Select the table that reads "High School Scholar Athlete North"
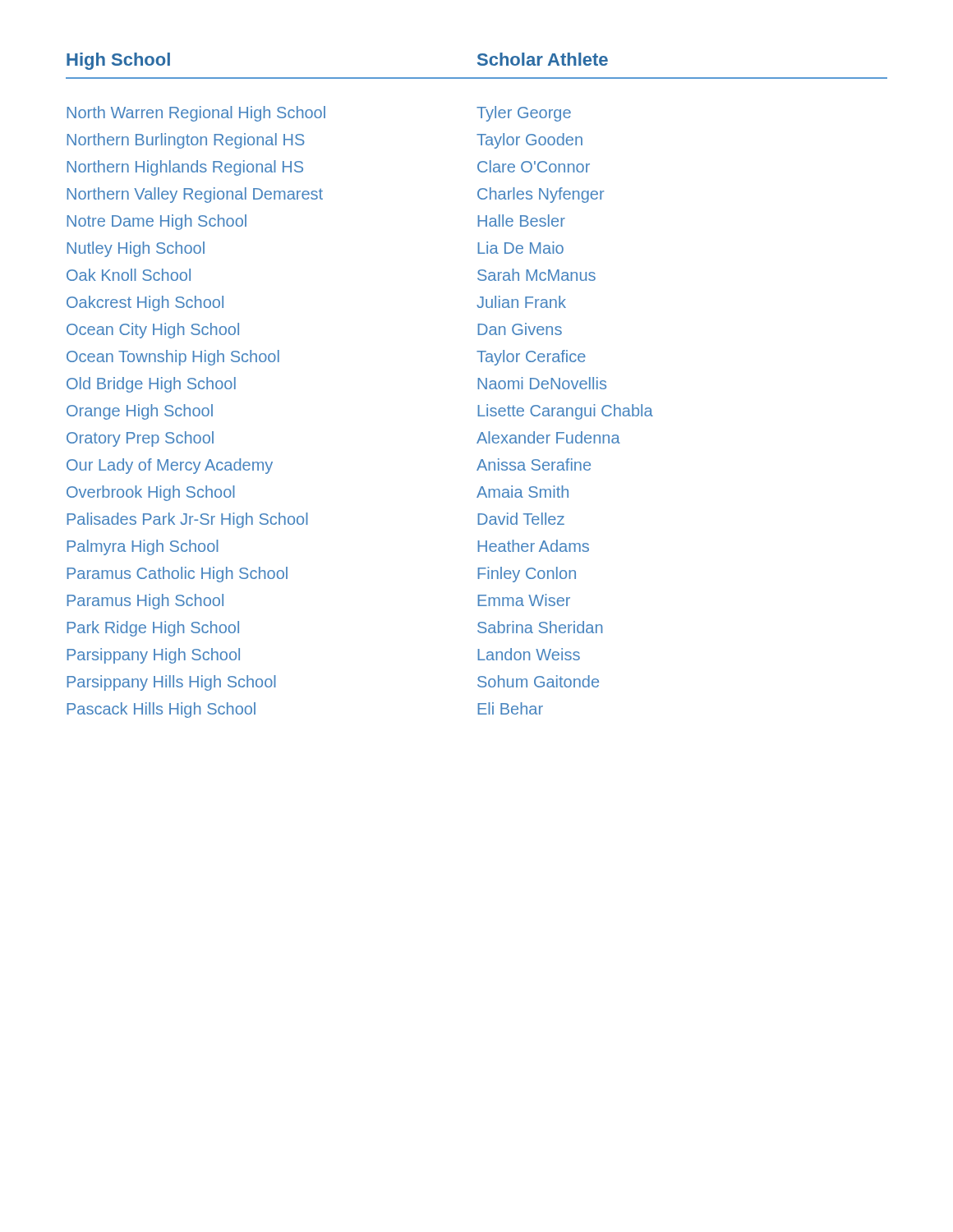 (476, 384)
